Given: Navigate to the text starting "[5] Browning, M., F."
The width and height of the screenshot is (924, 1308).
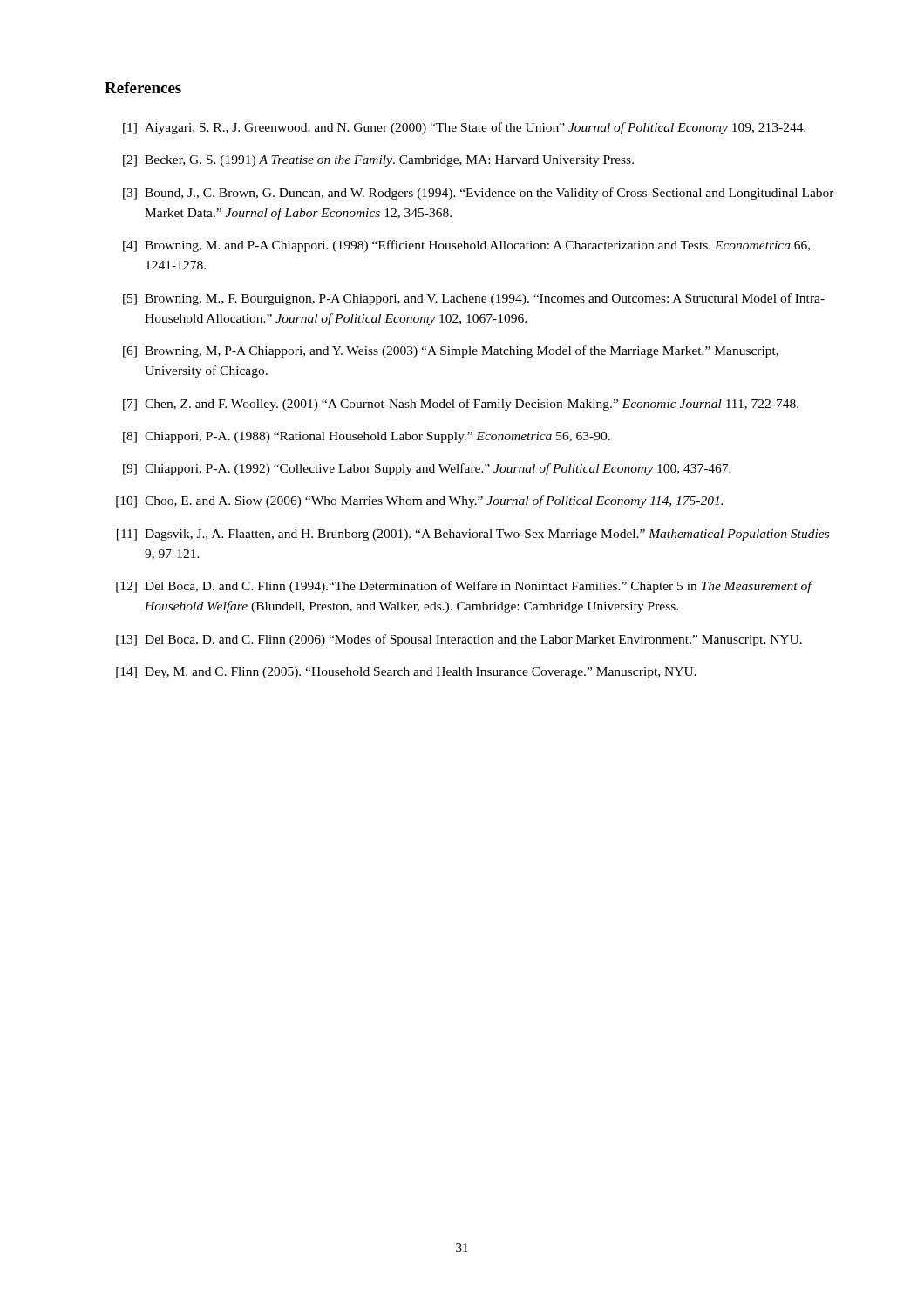Looking at the screenshot, I should click(x=471, y=308).
